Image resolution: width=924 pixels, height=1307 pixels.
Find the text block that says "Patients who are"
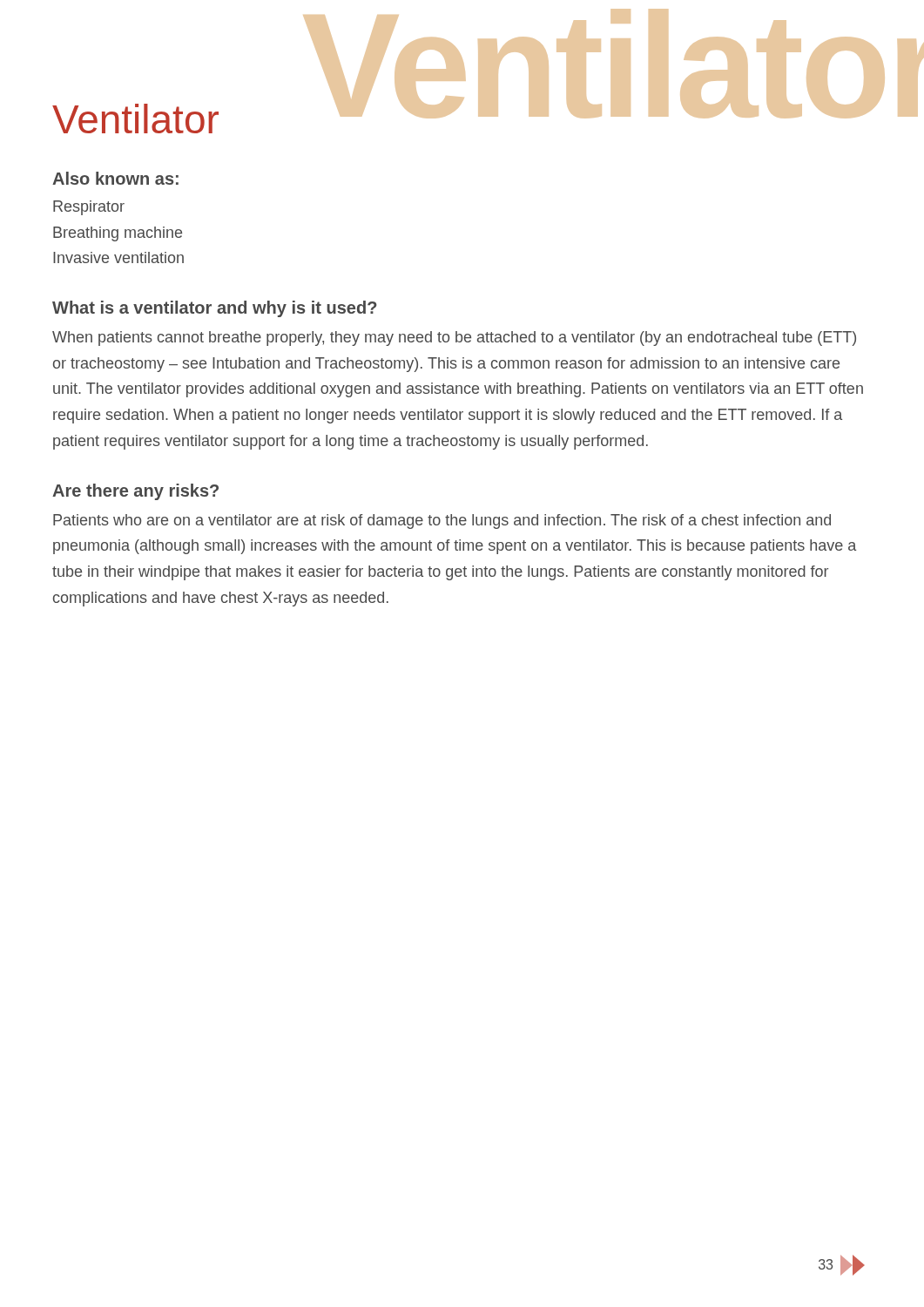(x=454, y=559)
